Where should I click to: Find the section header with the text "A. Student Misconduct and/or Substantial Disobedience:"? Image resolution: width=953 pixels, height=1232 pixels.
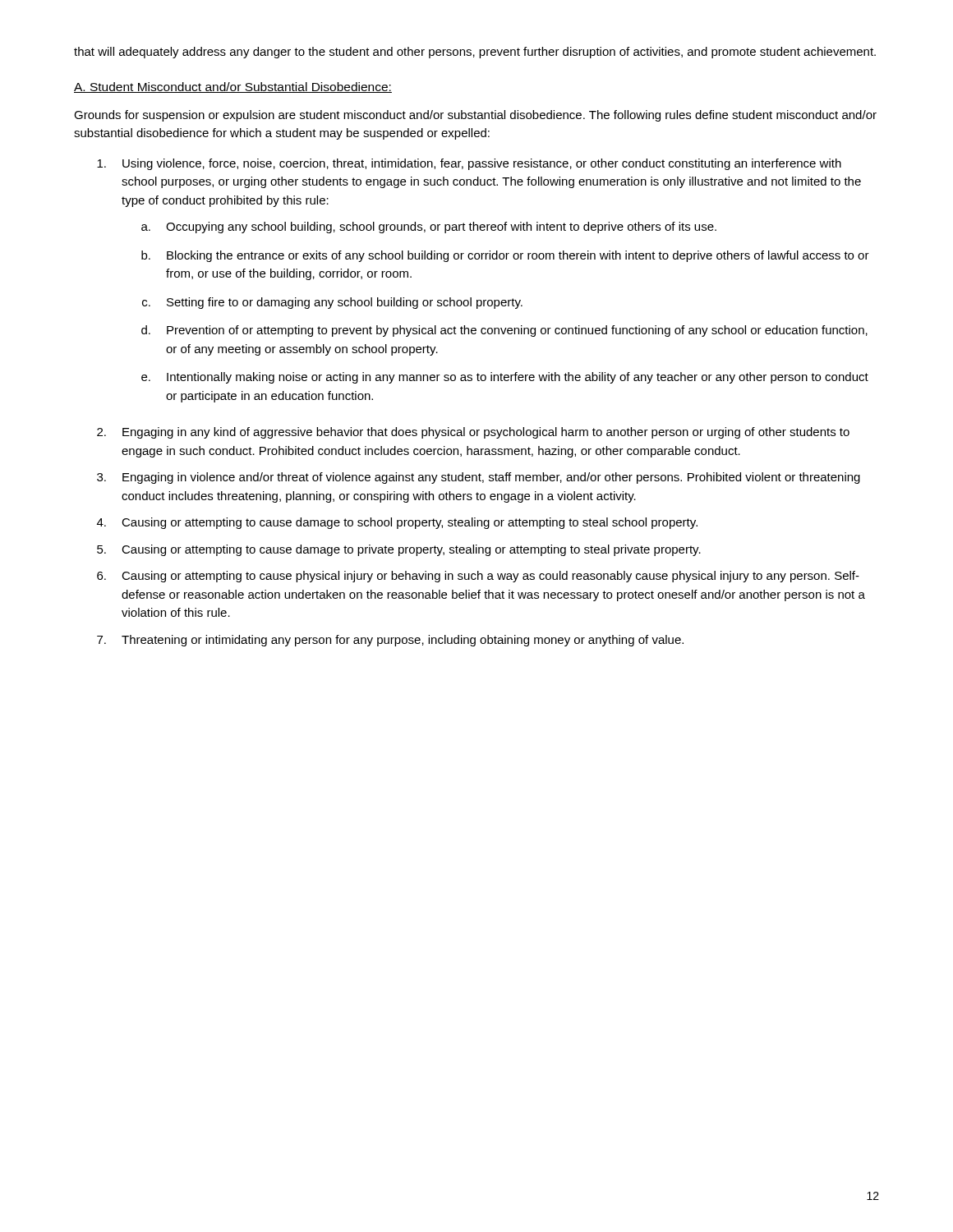pyautogui.click(x=233, y=86)
